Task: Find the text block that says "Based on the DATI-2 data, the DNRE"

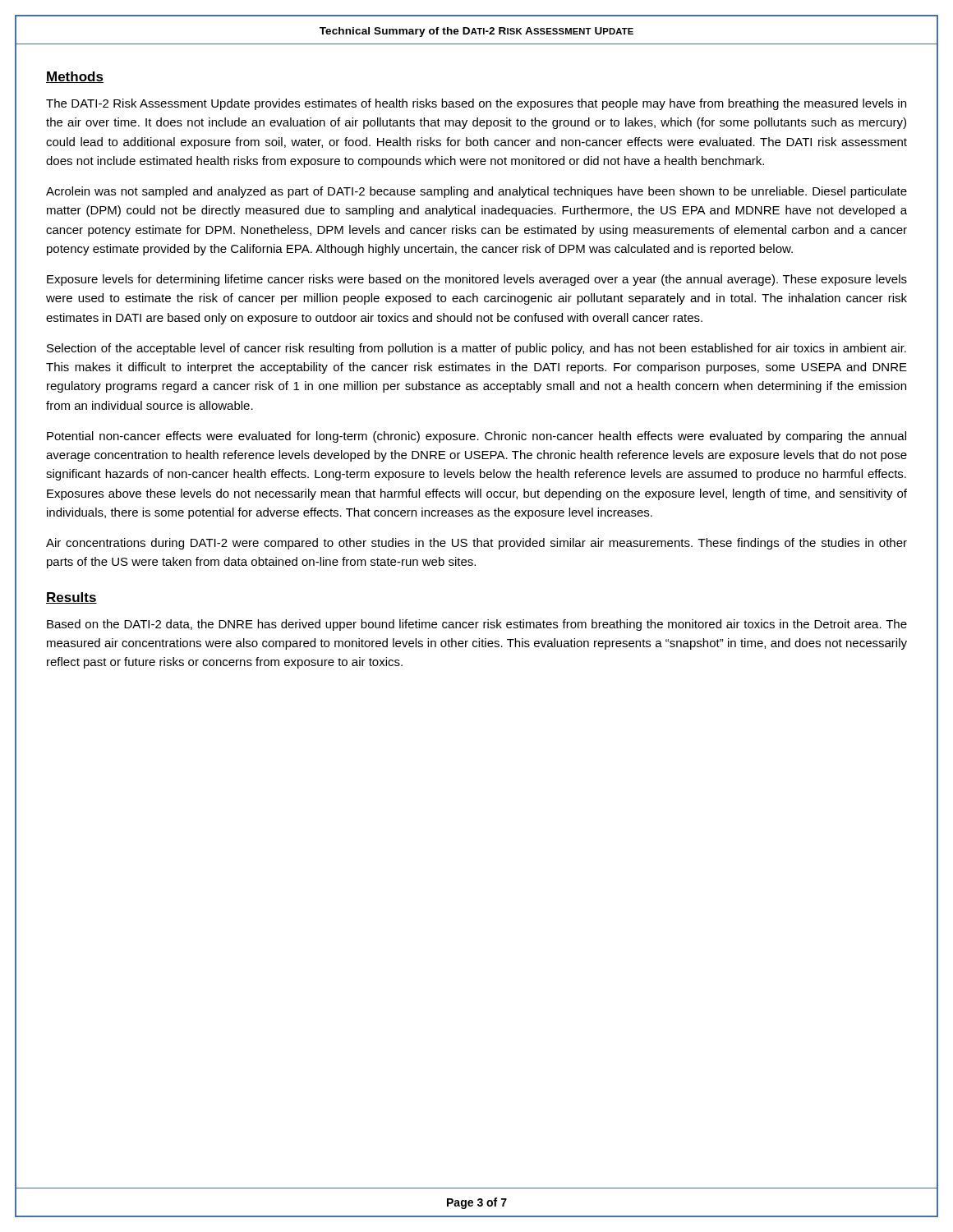Action: click(476, 642)
